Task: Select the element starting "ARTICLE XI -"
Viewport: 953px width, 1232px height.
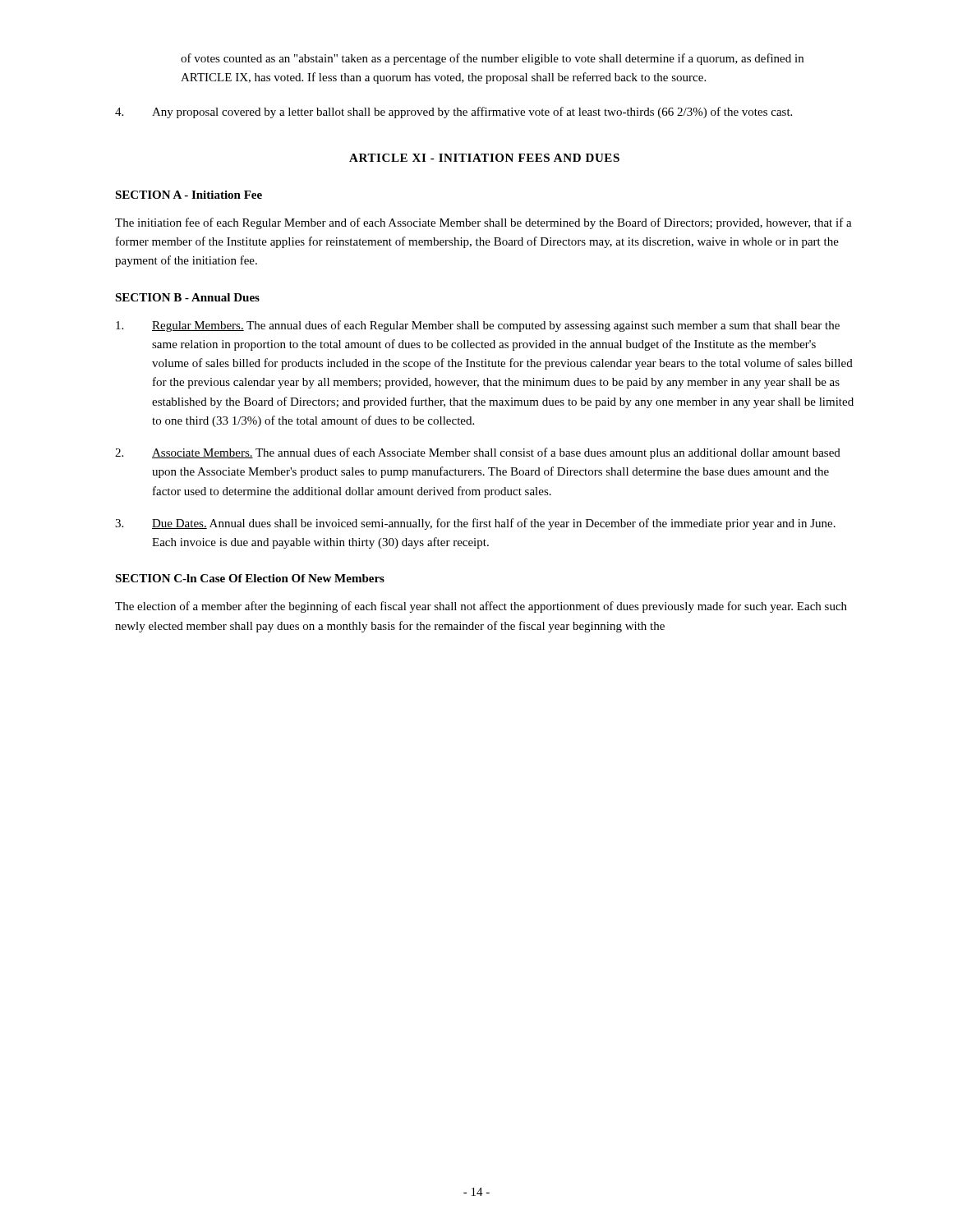Action: click(485, 158)
